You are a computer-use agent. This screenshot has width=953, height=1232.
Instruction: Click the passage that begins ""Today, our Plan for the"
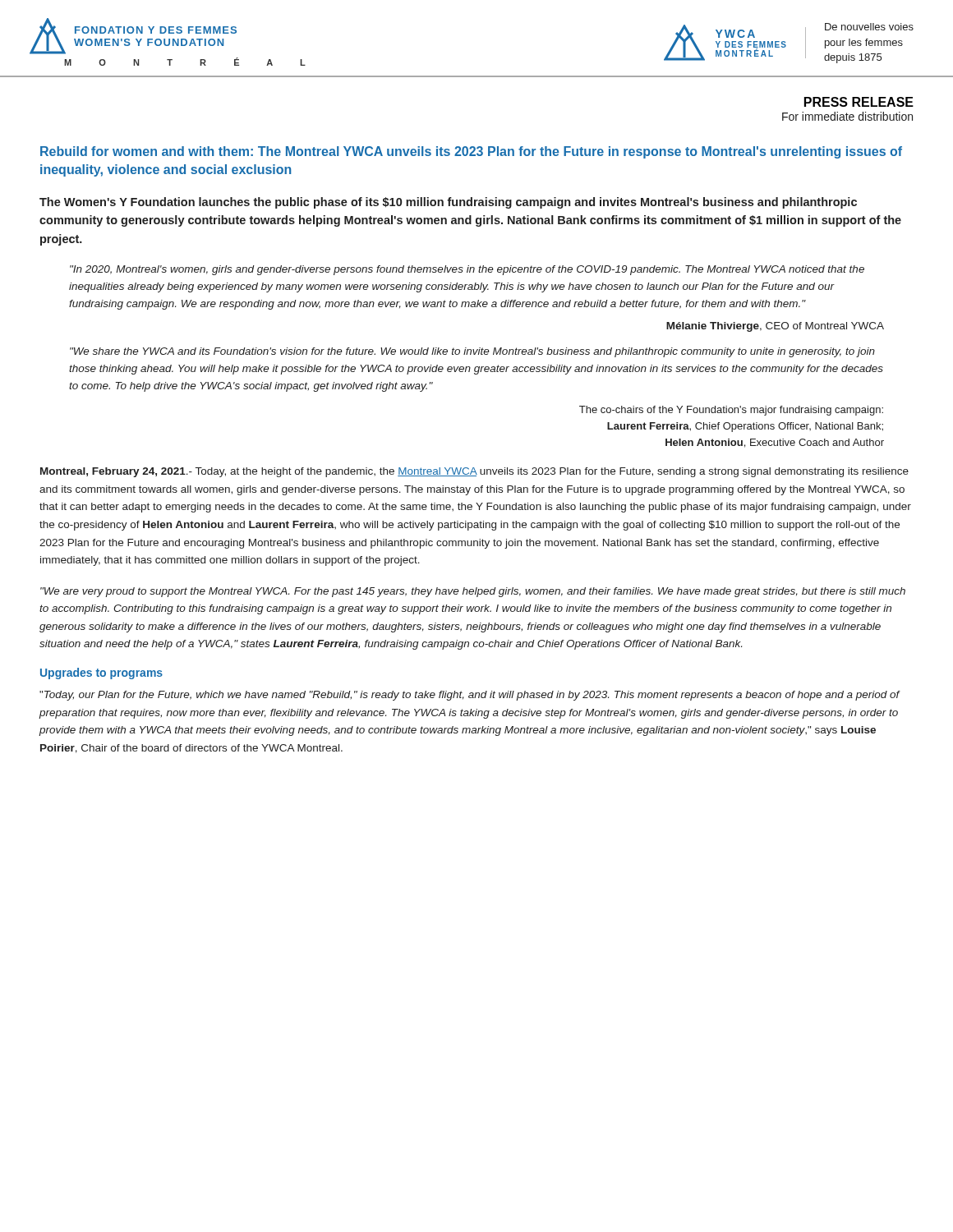469,721
